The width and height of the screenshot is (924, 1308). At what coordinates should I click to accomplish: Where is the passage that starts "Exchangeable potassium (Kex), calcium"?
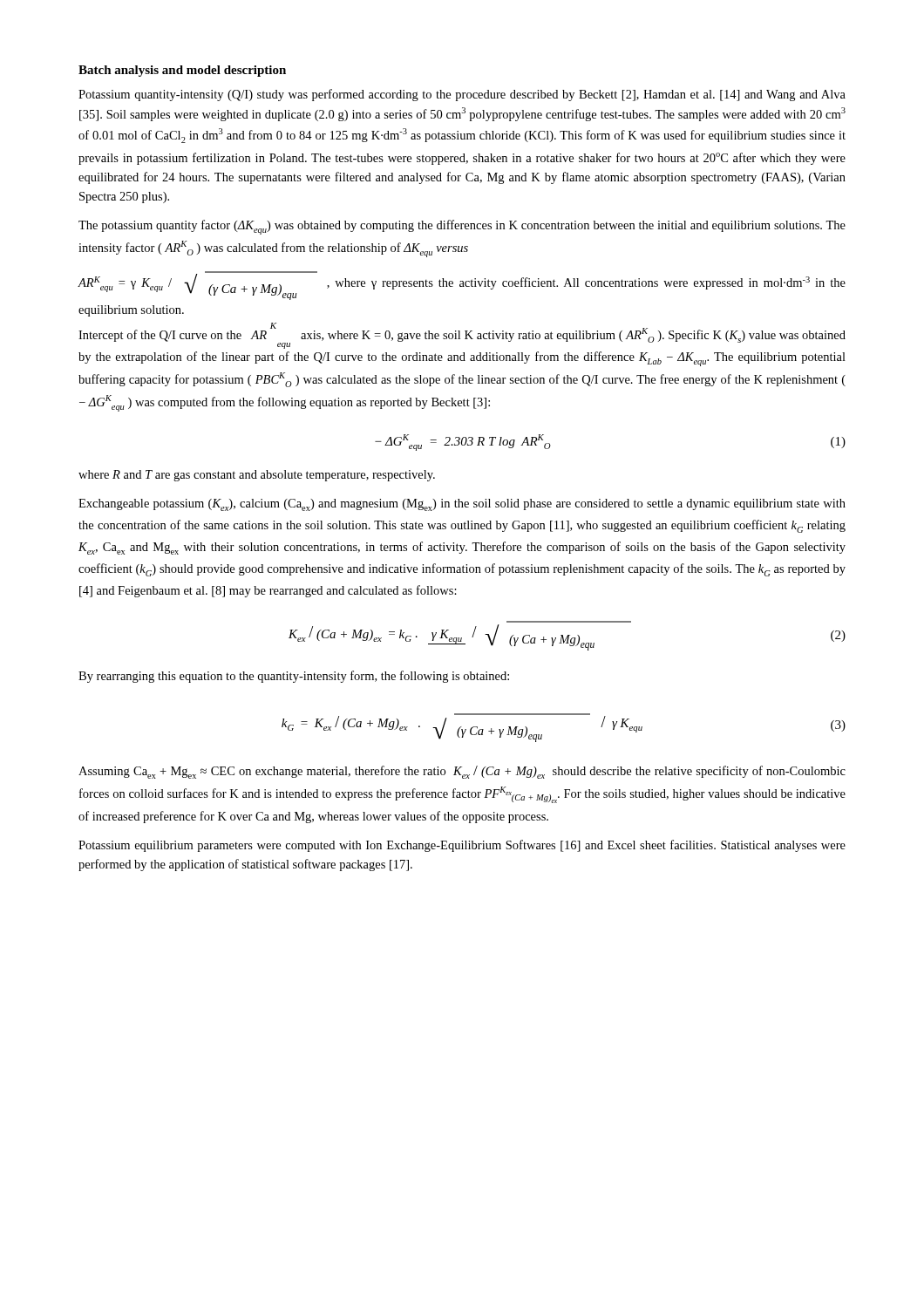462,546
